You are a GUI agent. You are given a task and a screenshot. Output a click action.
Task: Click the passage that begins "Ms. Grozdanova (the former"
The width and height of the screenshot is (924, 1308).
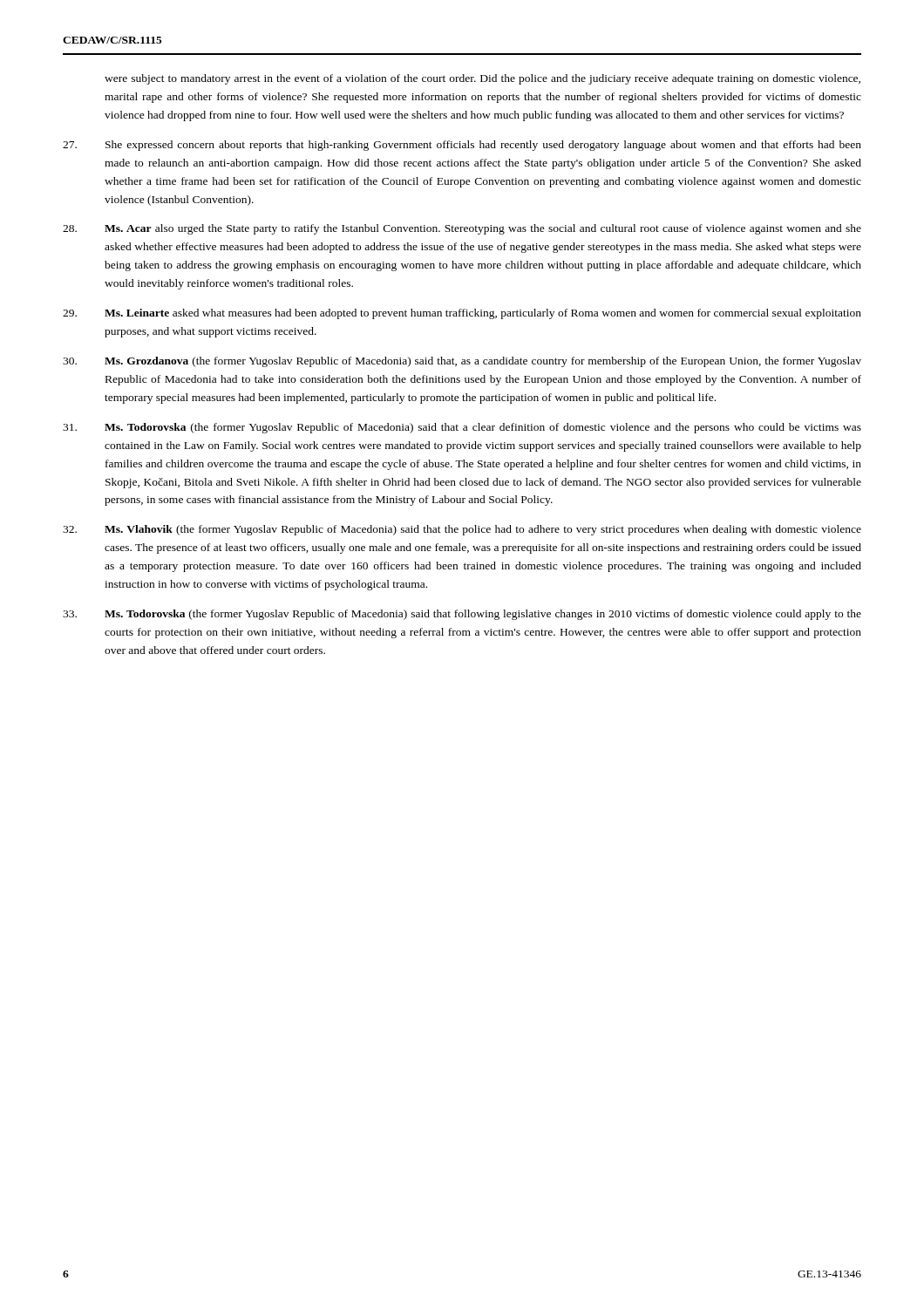point(462,380)
